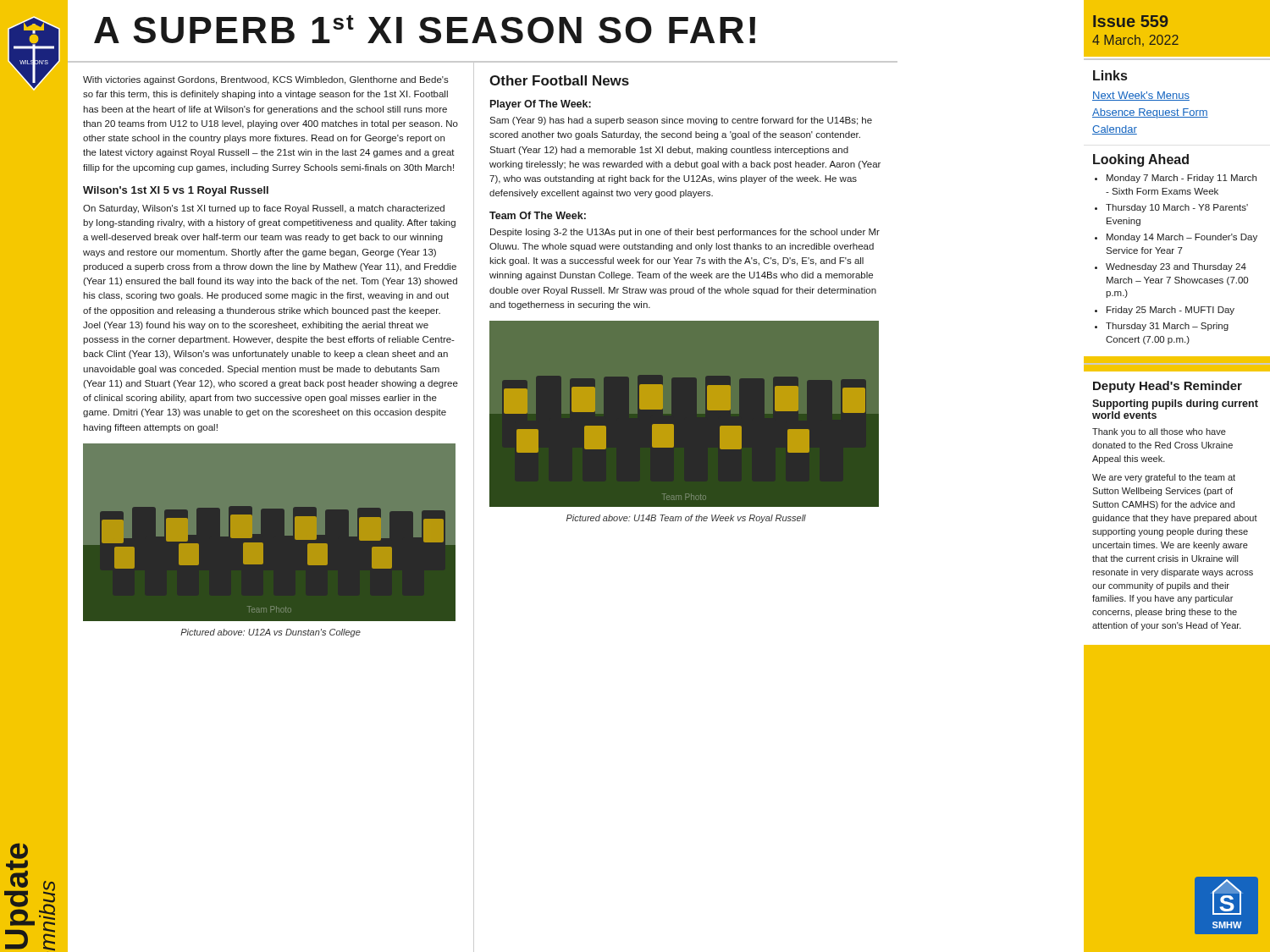Select the region starting "A SUPERB 1st XI SEASON"
Image resolution: width=1270 pixels, height=952 pixels.
pos(427,30)
